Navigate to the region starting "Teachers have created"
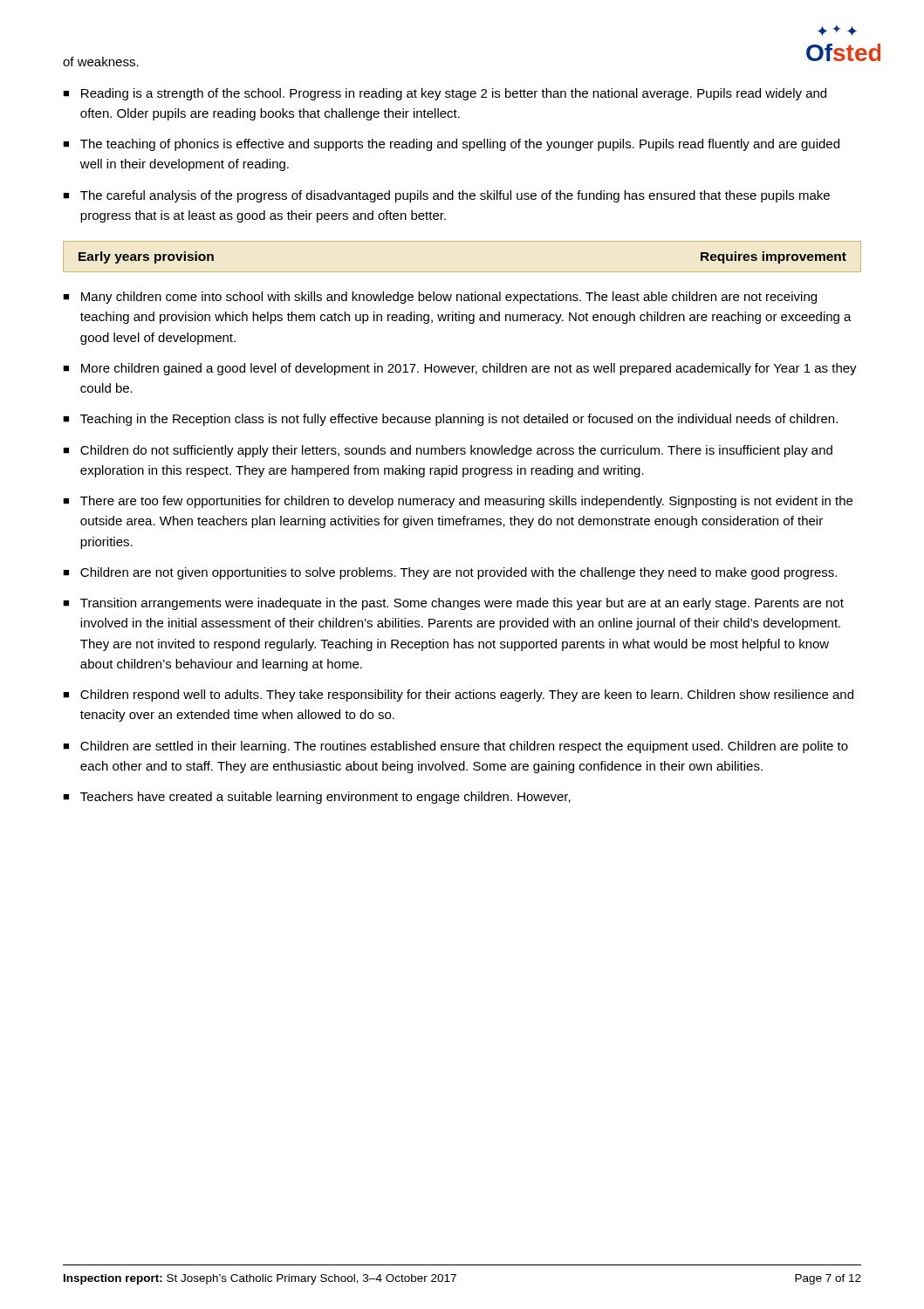Viewport: 924px width, 1309px height. 471,796
